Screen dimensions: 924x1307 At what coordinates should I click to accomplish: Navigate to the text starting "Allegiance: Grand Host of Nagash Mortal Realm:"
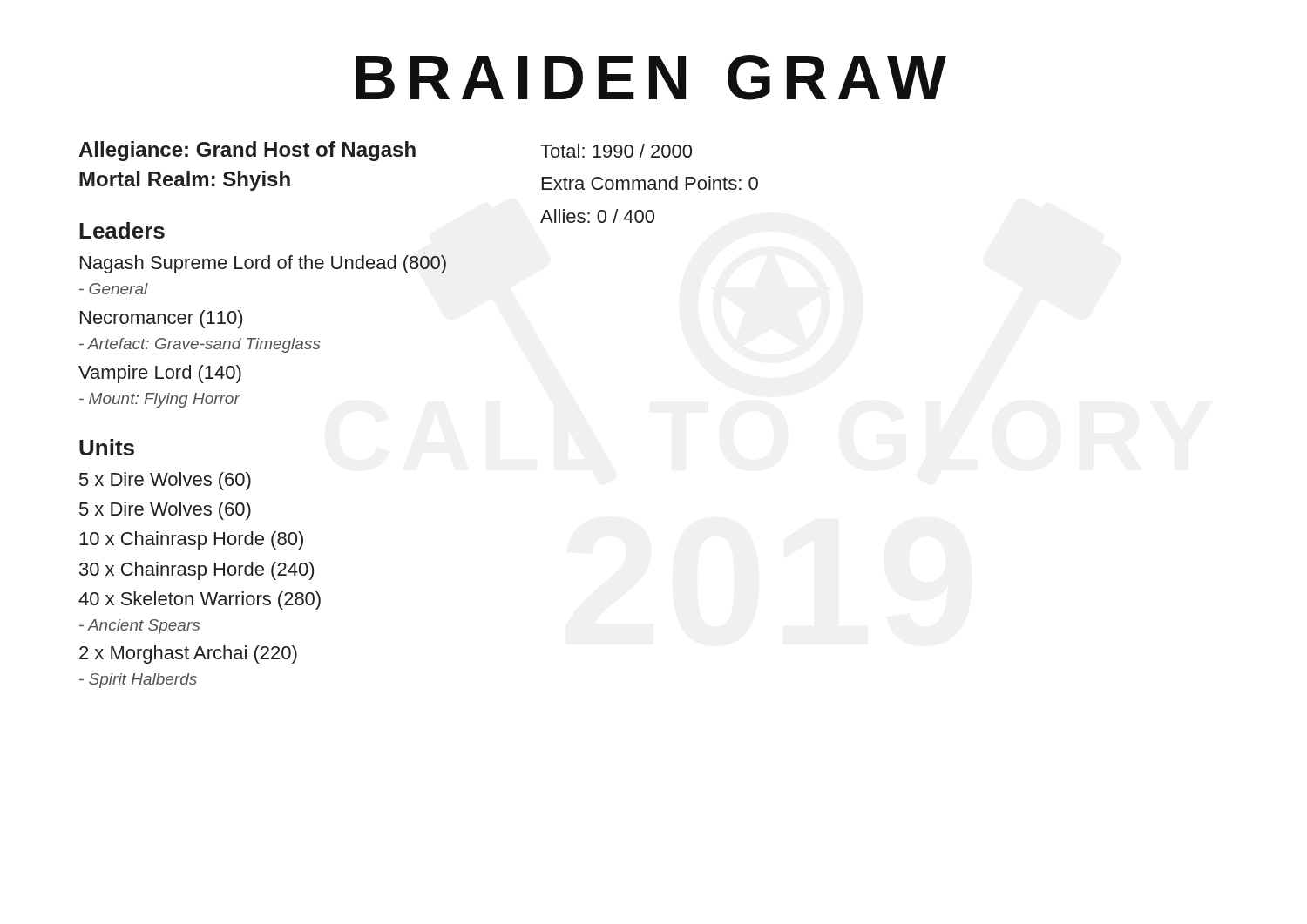click(247, 164)
